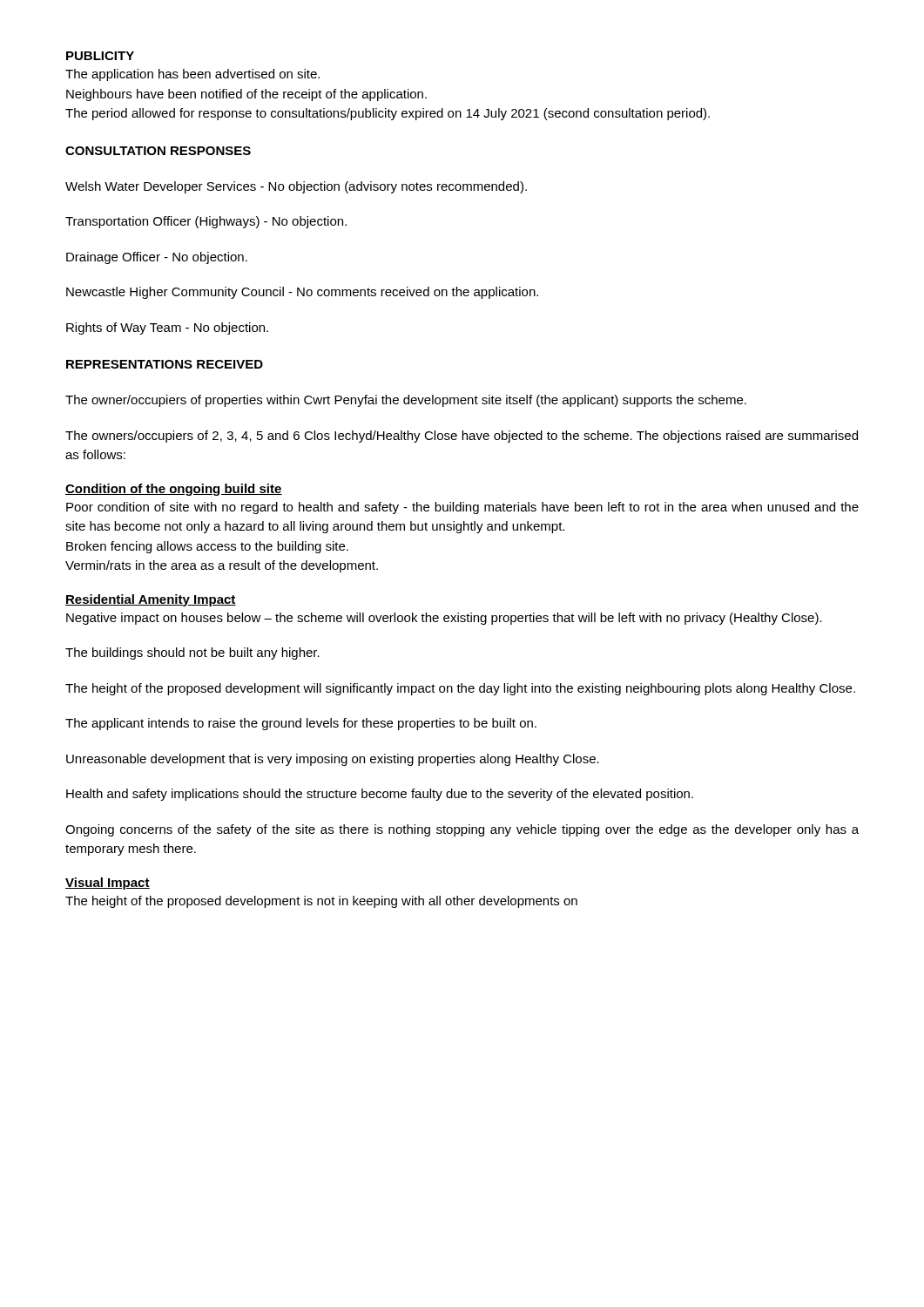Navigate to the element starting "Drainage Officer - No"
The height and width of the screenshot is (1307, 924).
(157, 256)
